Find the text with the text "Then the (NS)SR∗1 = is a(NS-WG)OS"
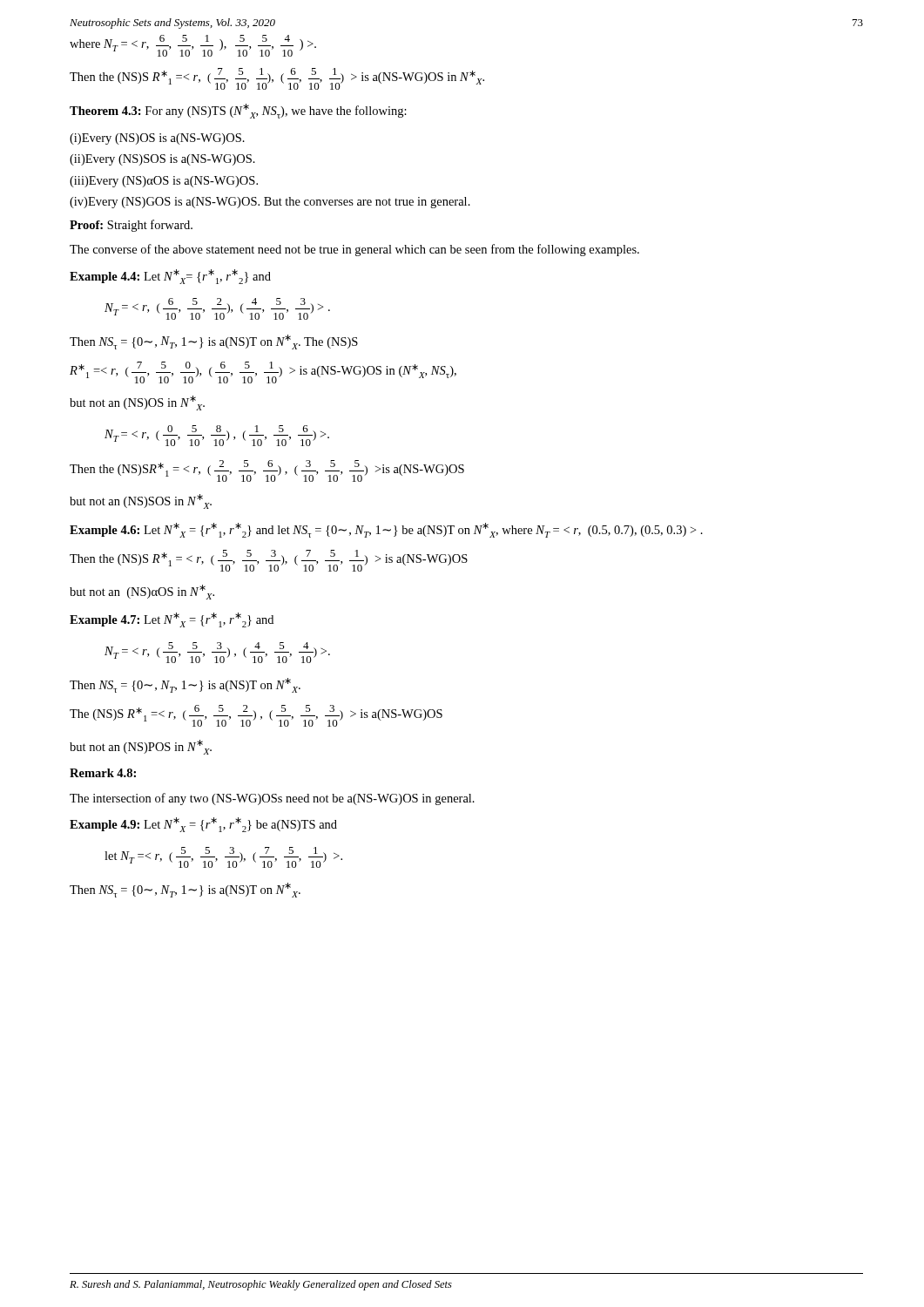This screenshot has width=924, height=1307. click(x=267, y=471)
